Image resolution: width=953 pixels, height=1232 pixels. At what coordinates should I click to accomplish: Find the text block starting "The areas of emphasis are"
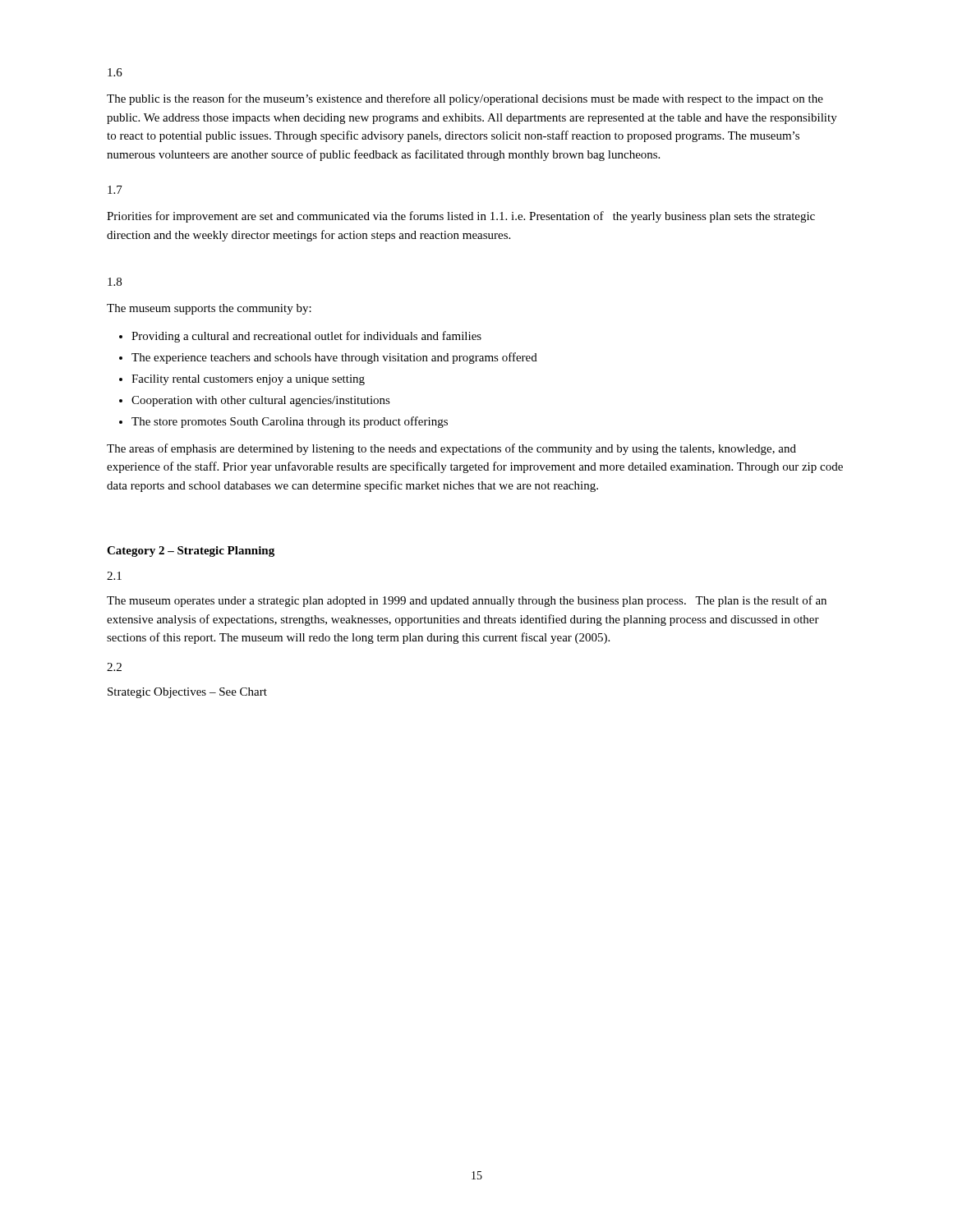[476, 467]
